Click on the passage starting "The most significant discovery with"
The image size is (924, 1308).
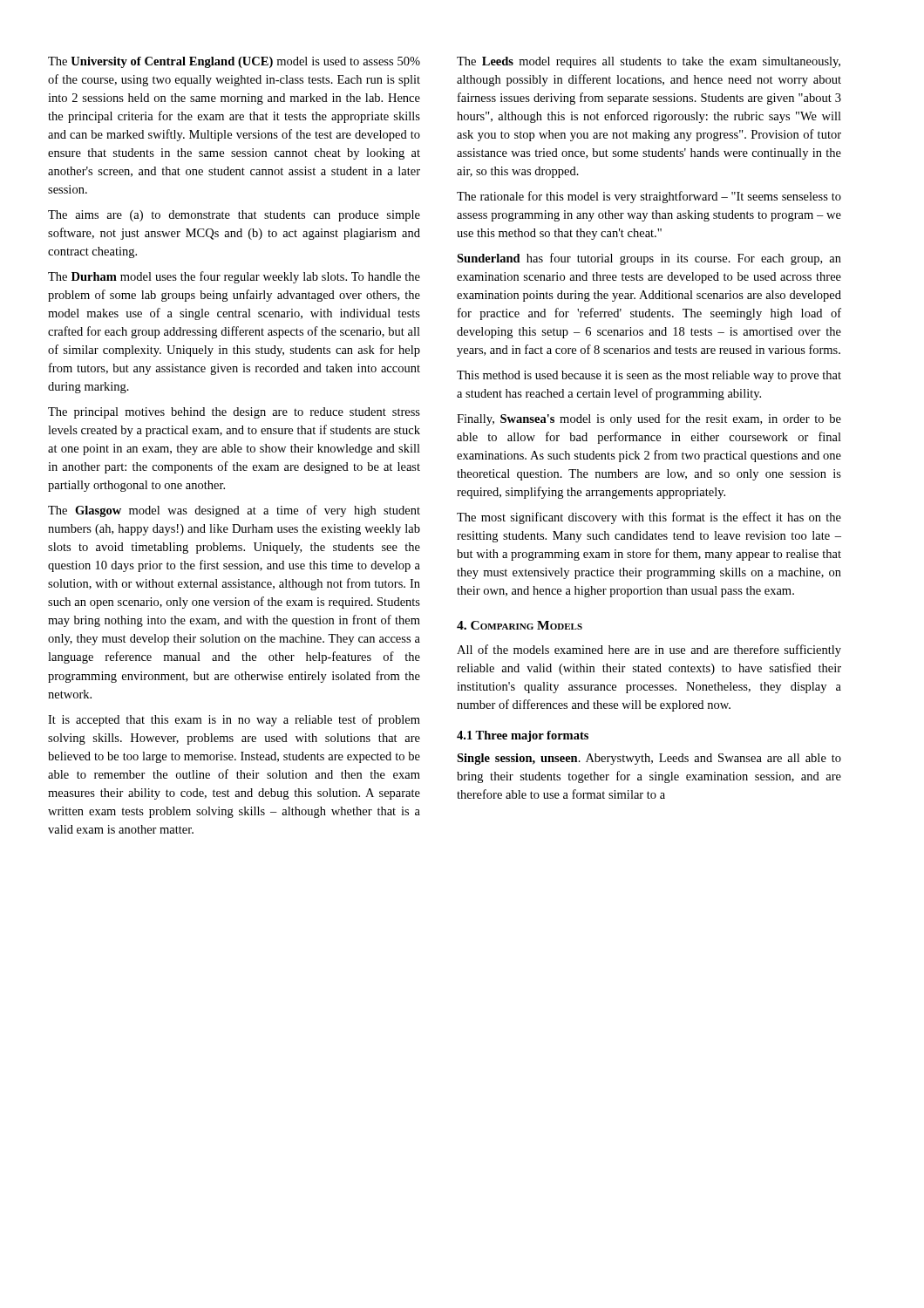pyautogui.click(x=649, y=555)
